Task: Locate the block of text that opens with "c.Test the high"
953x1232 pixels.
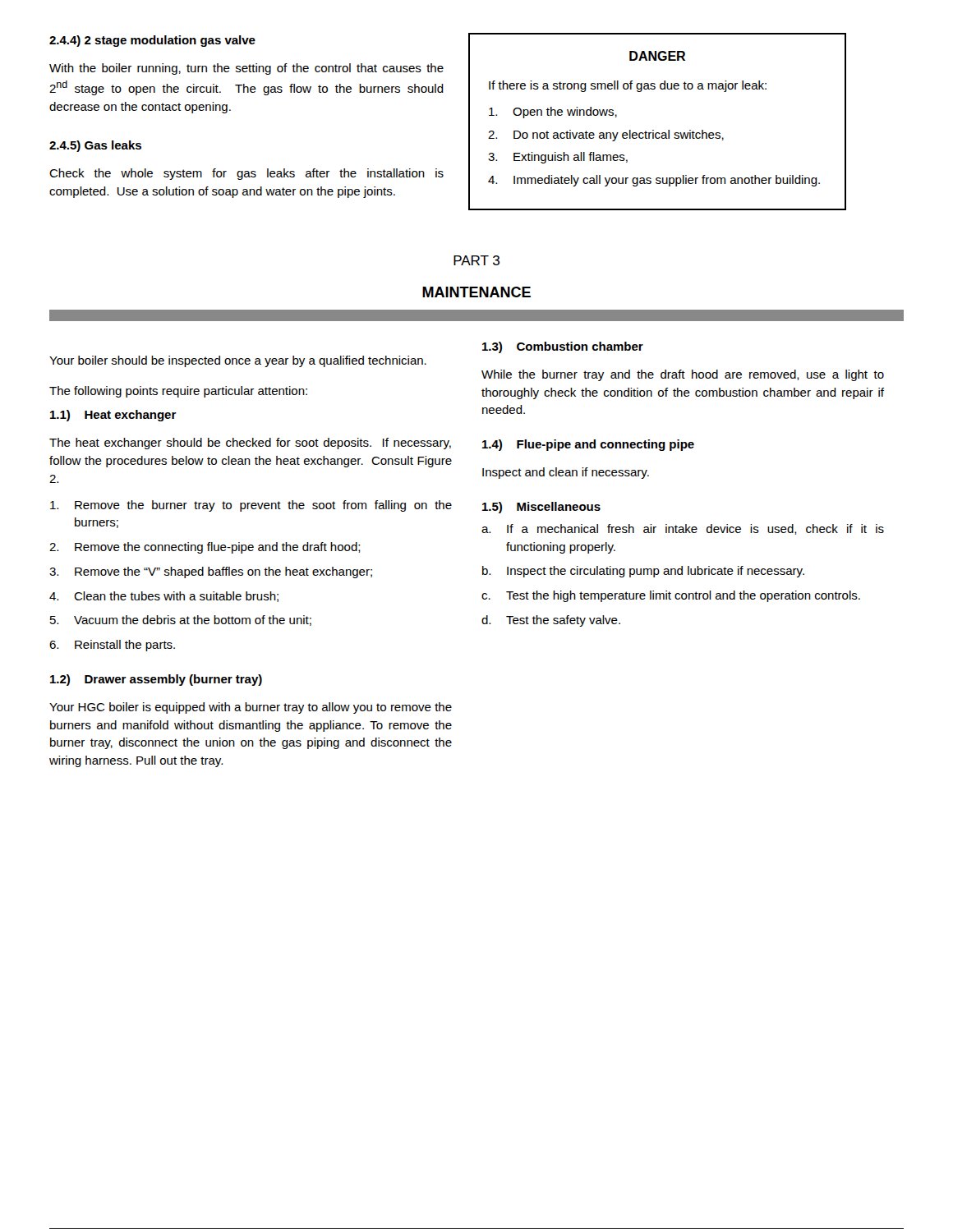Action: click(x=683, y=595)
